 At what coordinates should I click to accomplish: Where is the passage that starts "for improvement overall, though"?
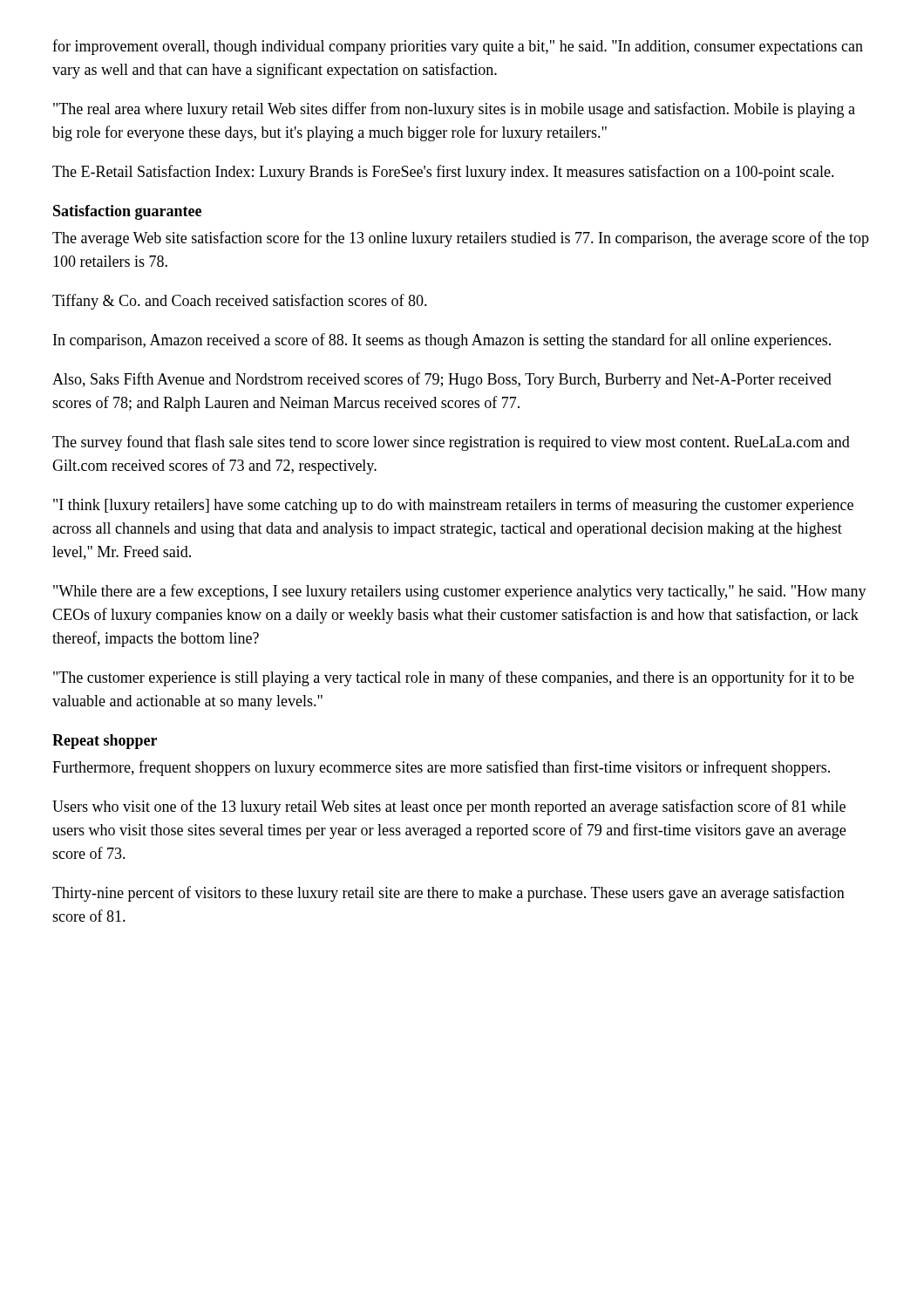coord(458,58)
